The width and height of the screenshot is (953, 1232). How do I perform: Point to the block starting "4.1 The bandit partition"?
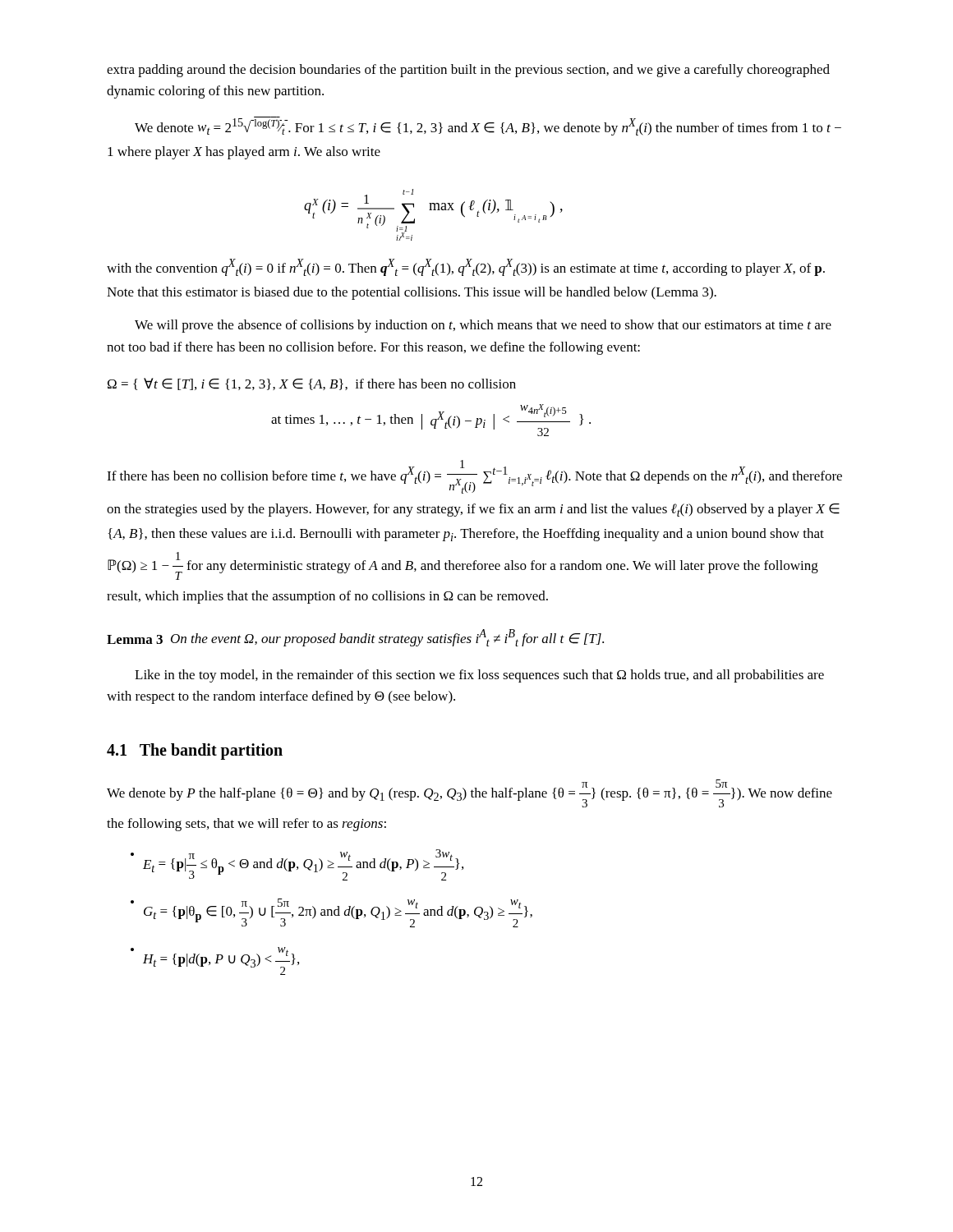195,749
